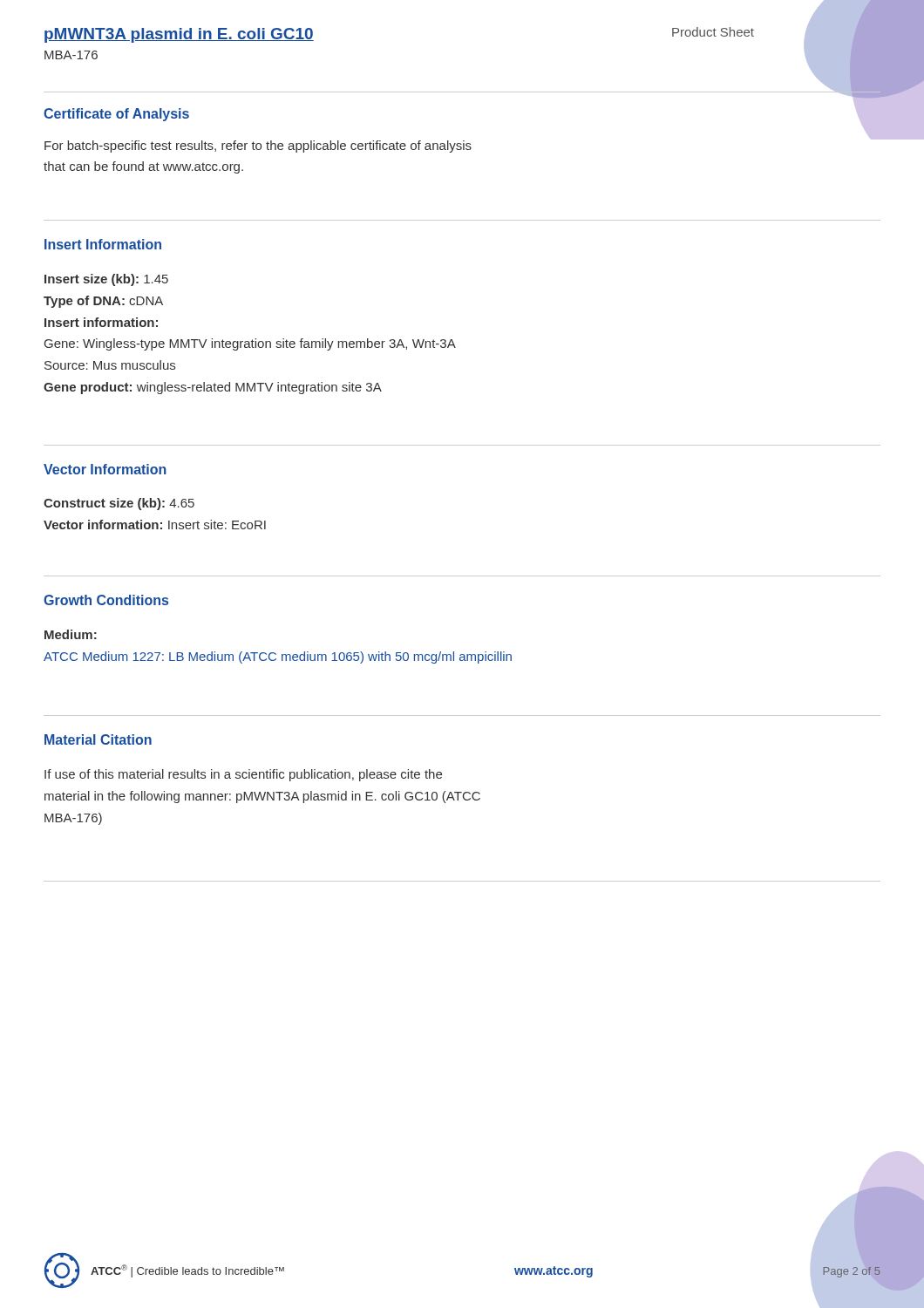
Task: Point to the passage starting "Material Citation"
Action: click(98, 740)
